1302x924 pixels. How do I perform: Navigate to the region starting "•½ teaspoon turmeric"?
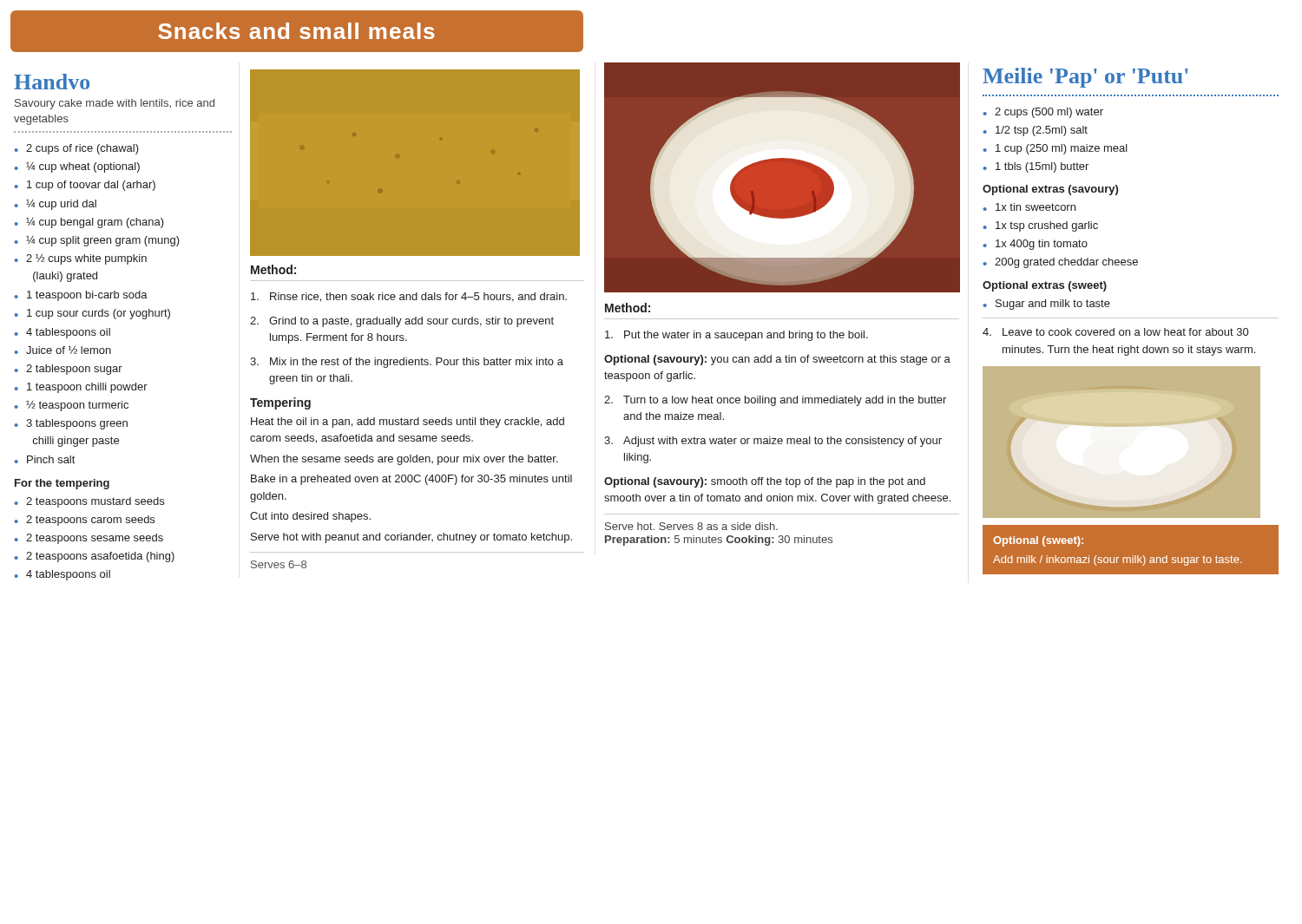71,405
